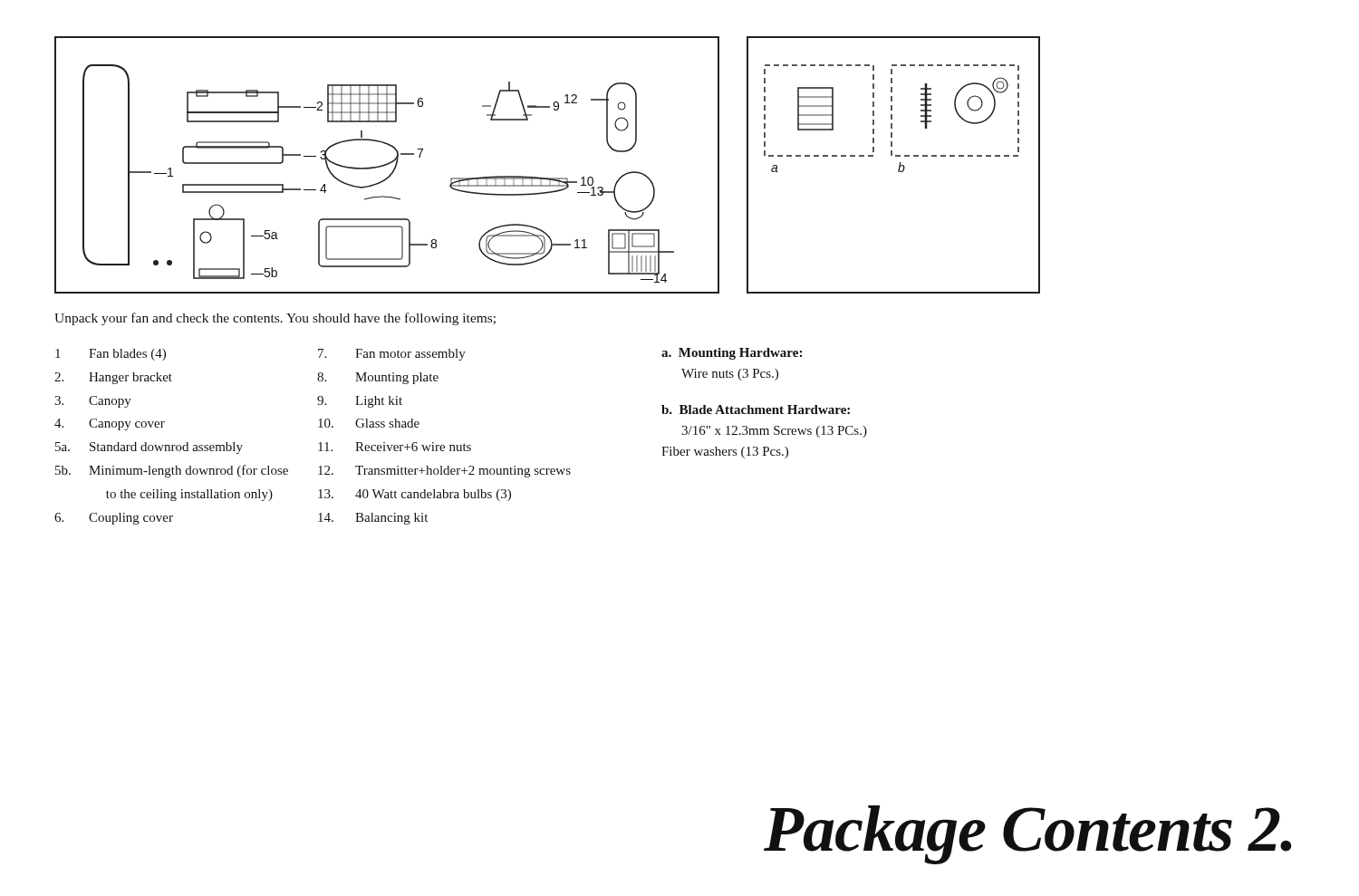The height and width of the screenshot is (896, 1359).
Task: Locate the list item containing "4.Canopy cover"
Action: (x=110, y=424)
